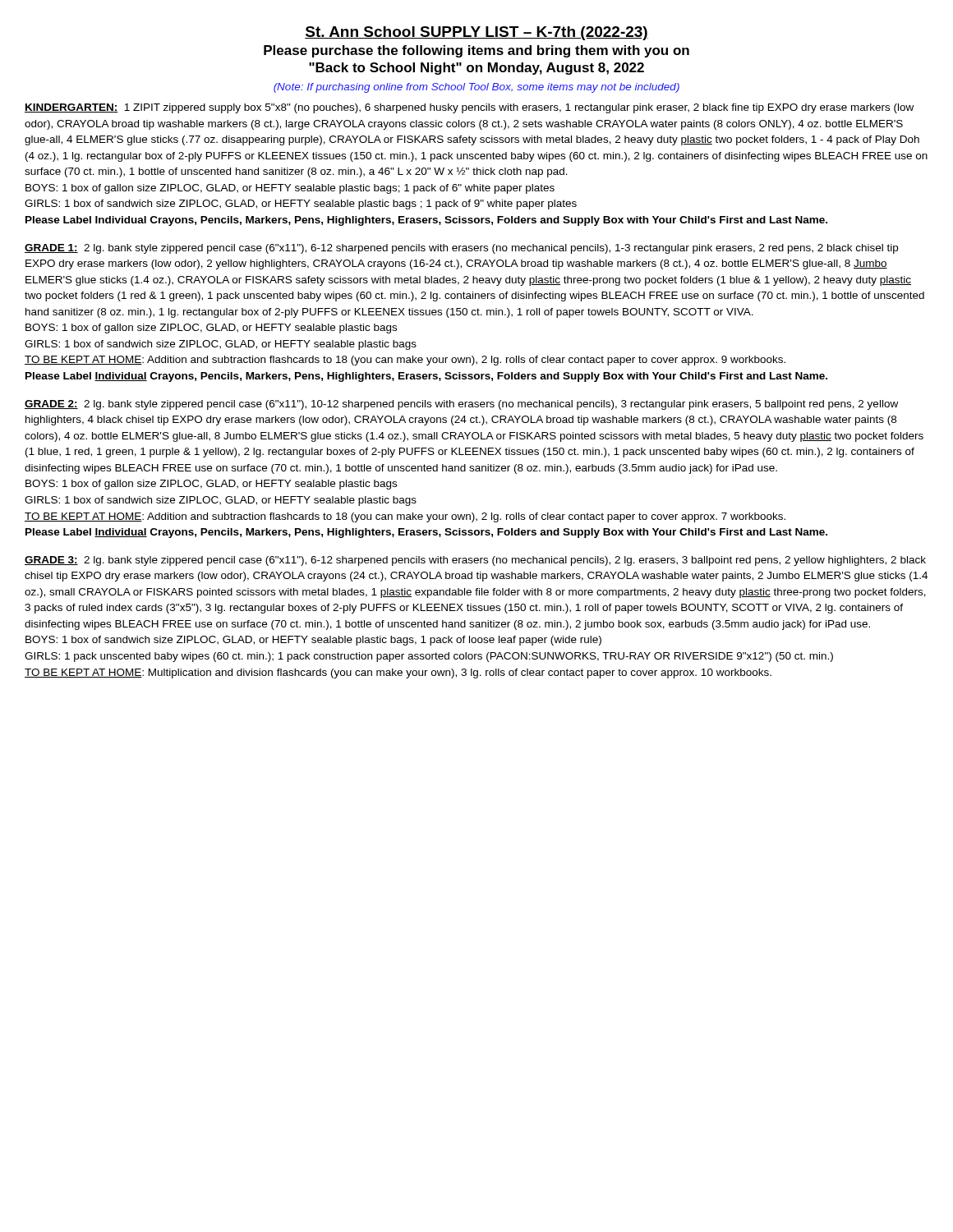The width and height of the screenshot is (953, 1232).
Task: Click on the text block starting "GRADE 1: 2 lg. bank style zippered pencil"
Action: coord(475,312)
